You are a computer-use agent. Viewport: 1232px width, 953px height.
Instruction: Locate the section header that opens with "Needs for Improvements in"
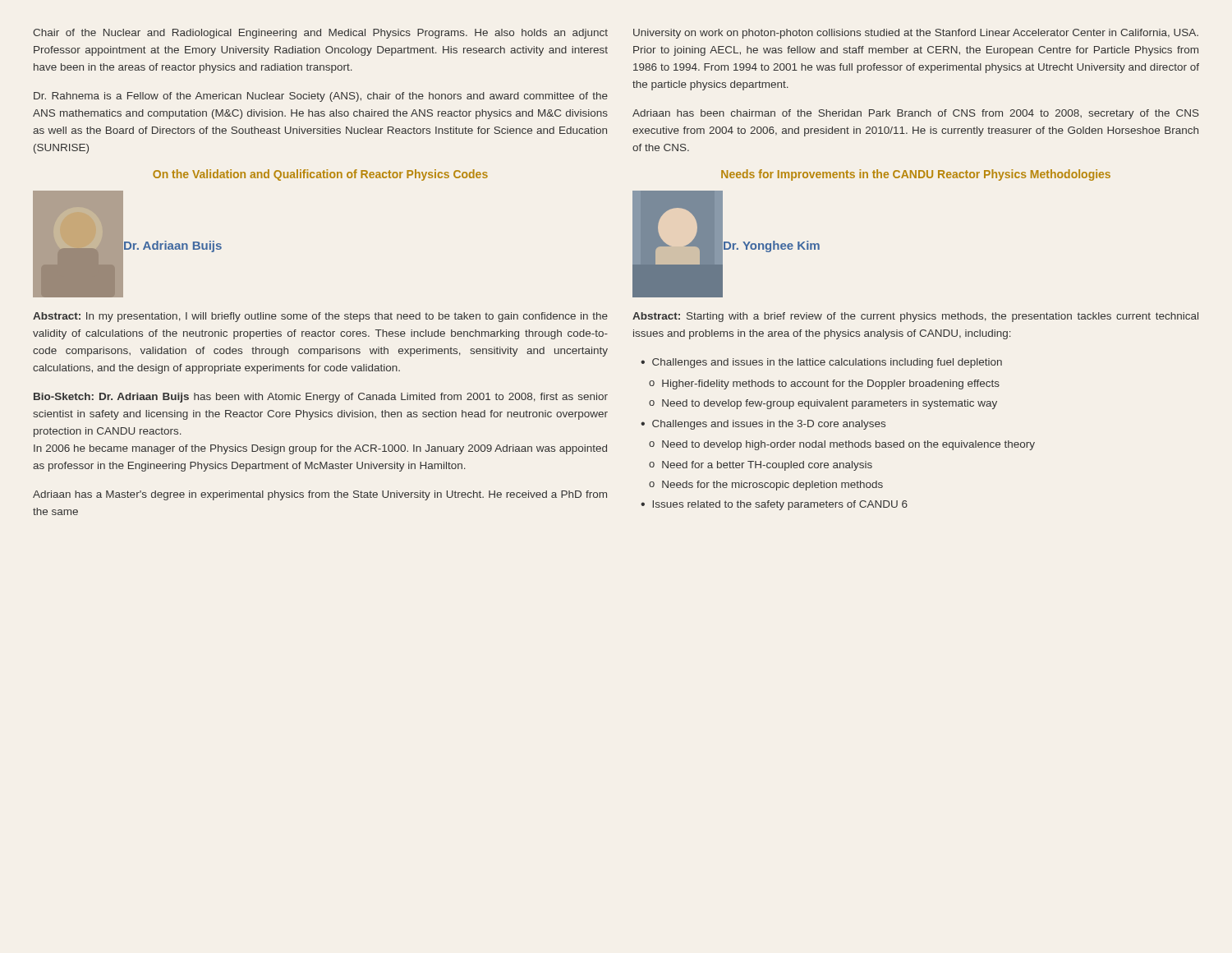(x=916, y=175)
